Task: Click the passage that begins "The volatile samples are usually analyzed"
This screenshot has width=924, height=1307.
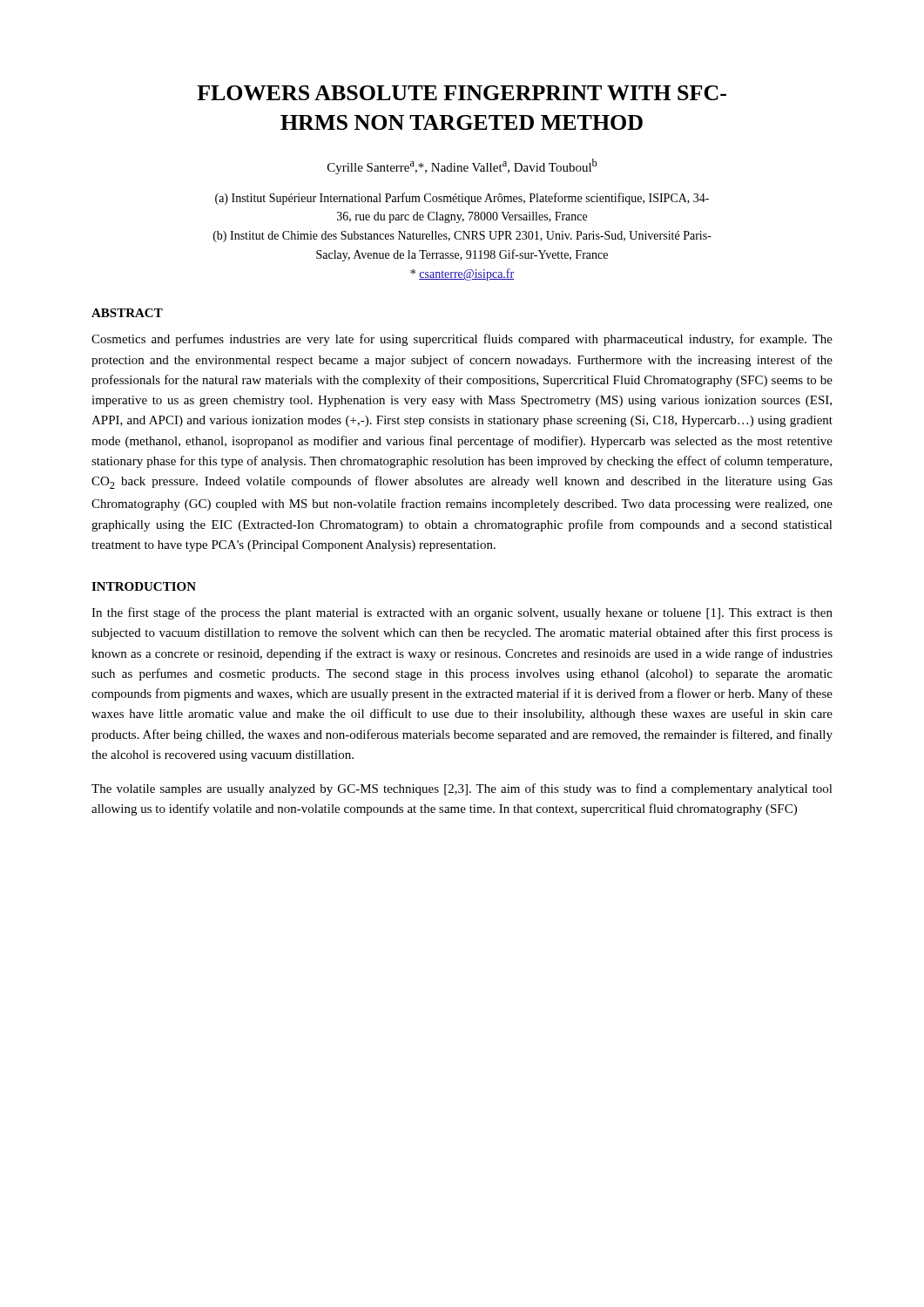Action: (x=462, y=799)
